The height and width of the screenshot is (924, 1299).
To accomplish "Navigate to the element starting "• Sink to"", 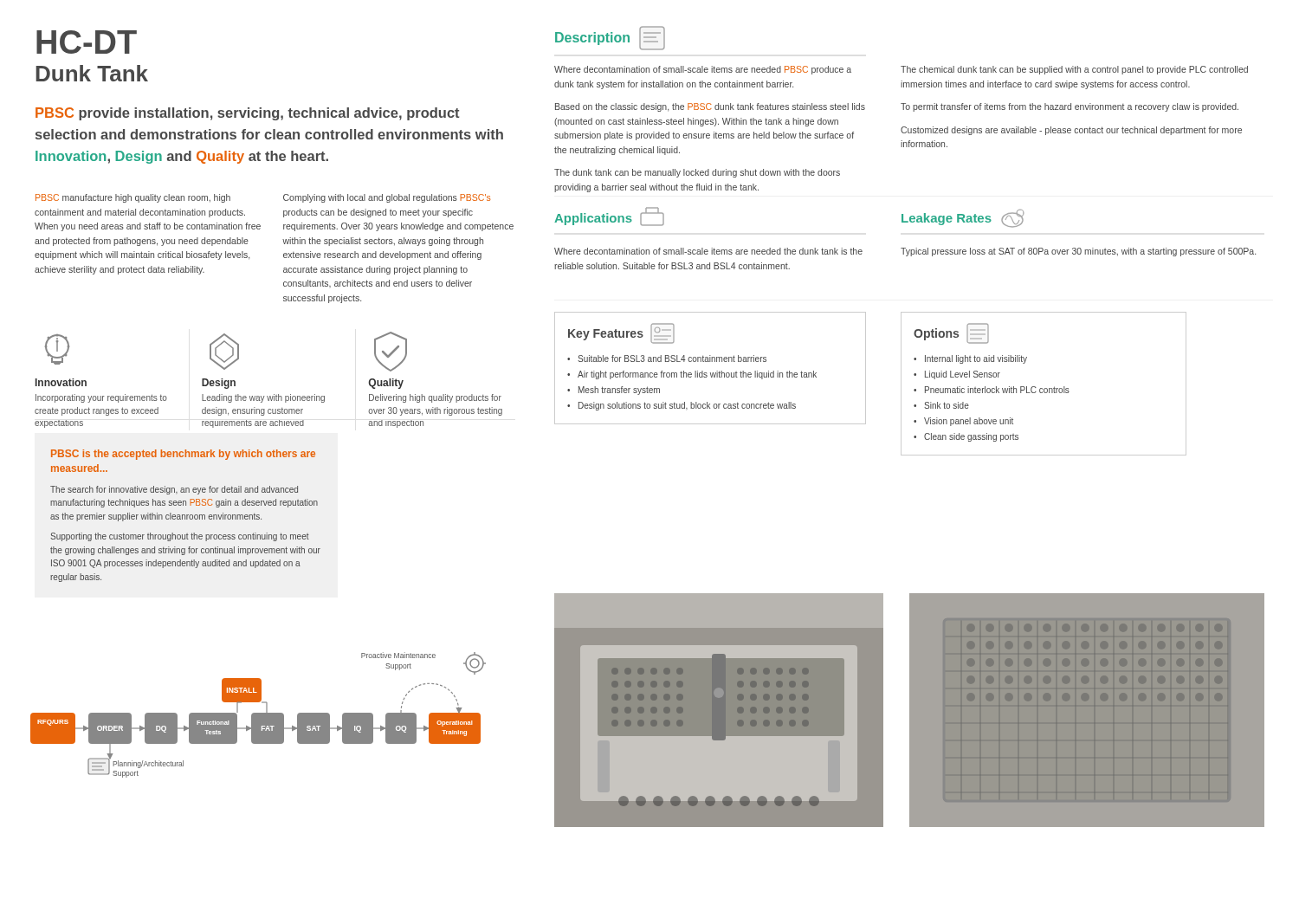I will tap(941, 406).
